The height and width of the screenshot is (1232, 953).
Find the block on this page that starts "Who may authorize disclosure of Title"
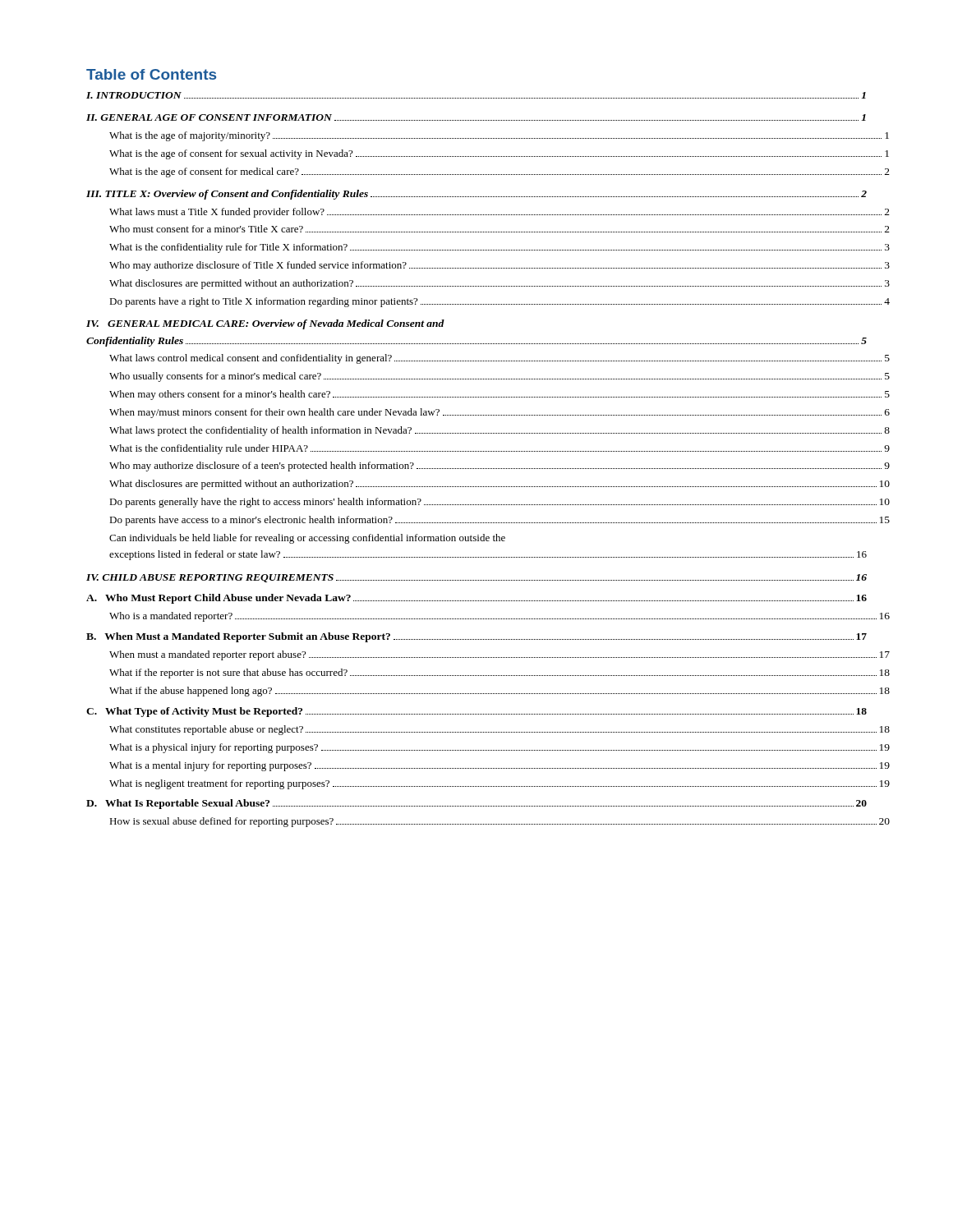(500, 266)
